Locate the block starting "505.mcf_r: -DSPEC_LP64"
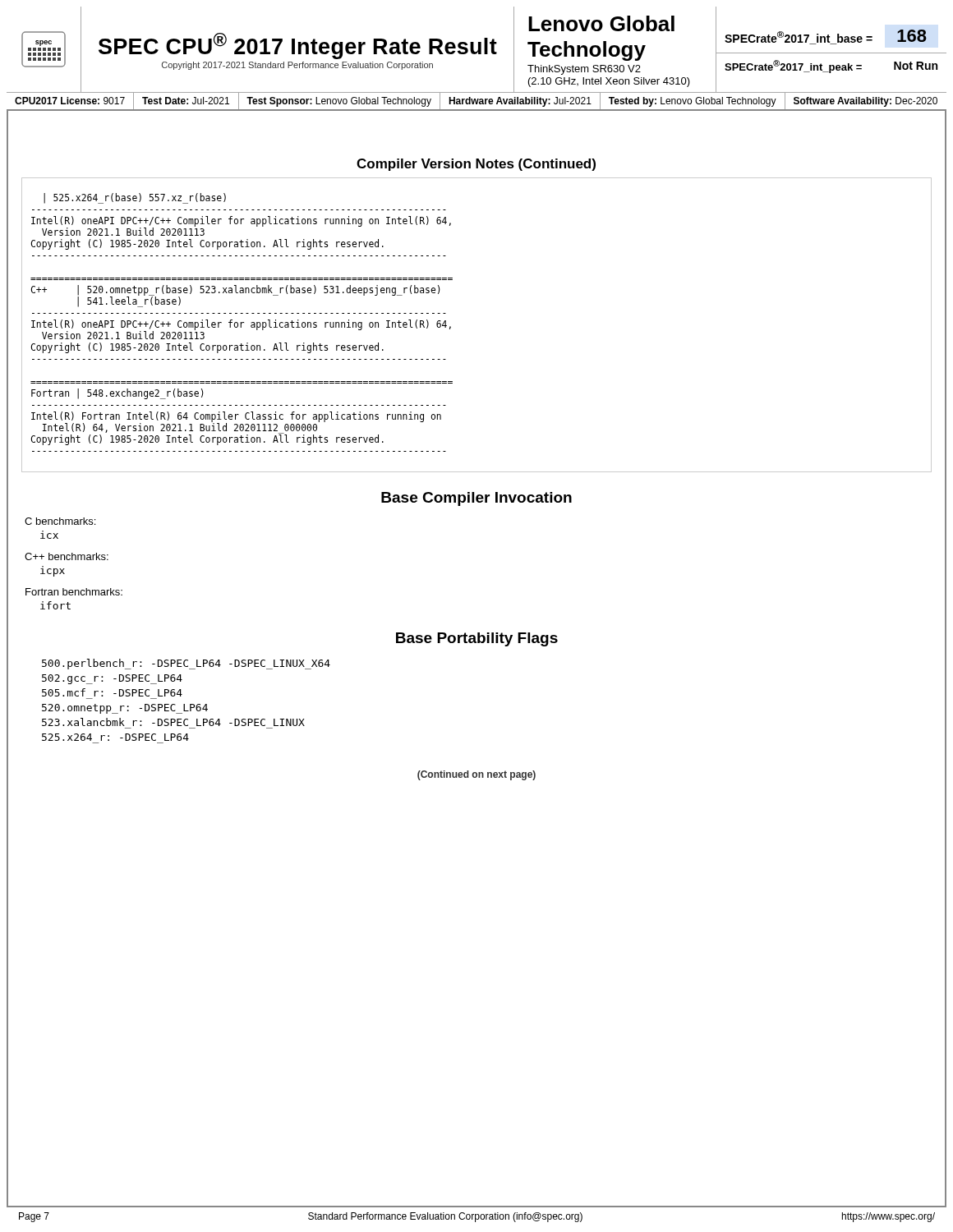 pos(112,693)
